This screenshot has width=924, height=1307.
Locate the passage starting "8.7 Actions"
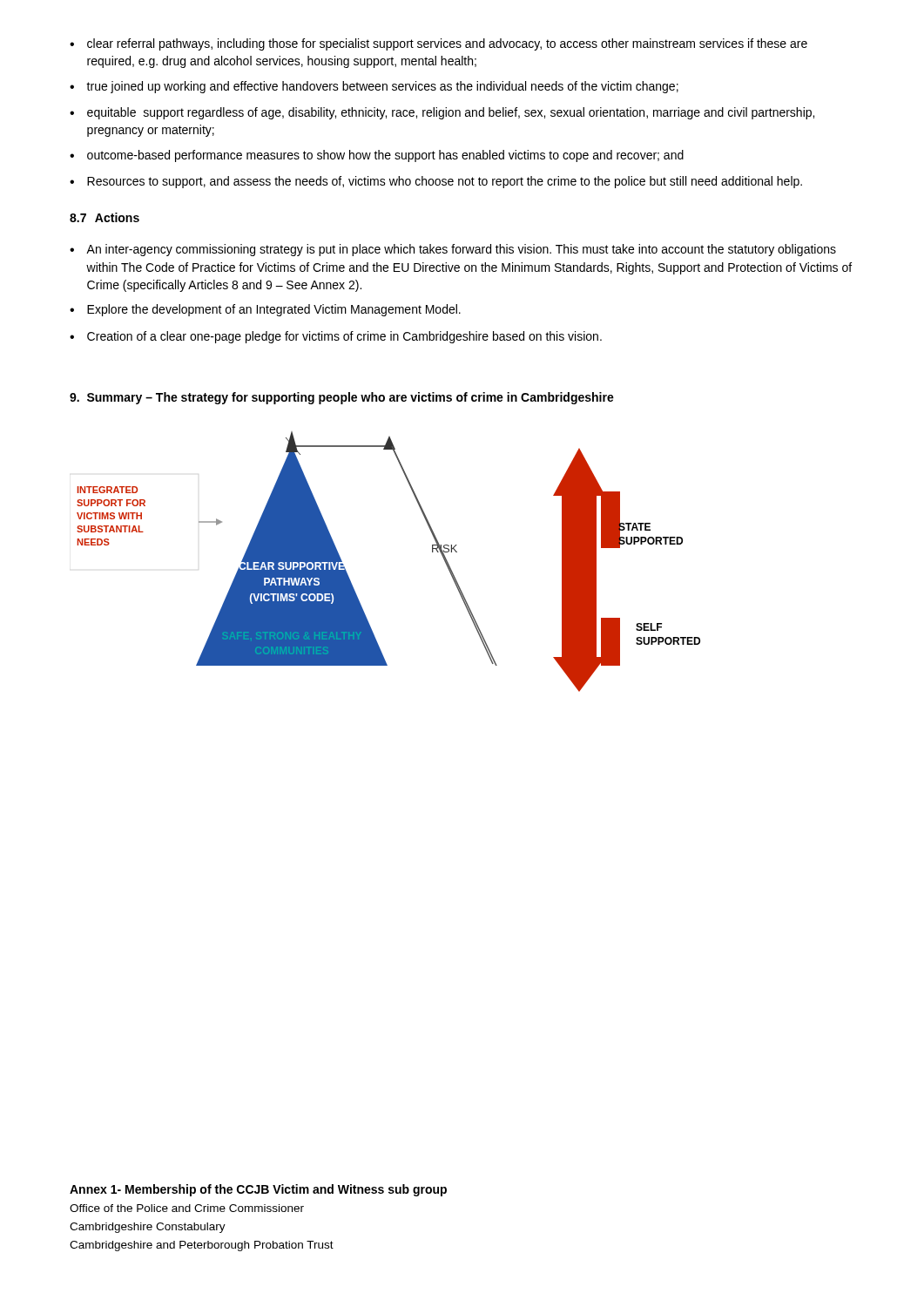105,218
